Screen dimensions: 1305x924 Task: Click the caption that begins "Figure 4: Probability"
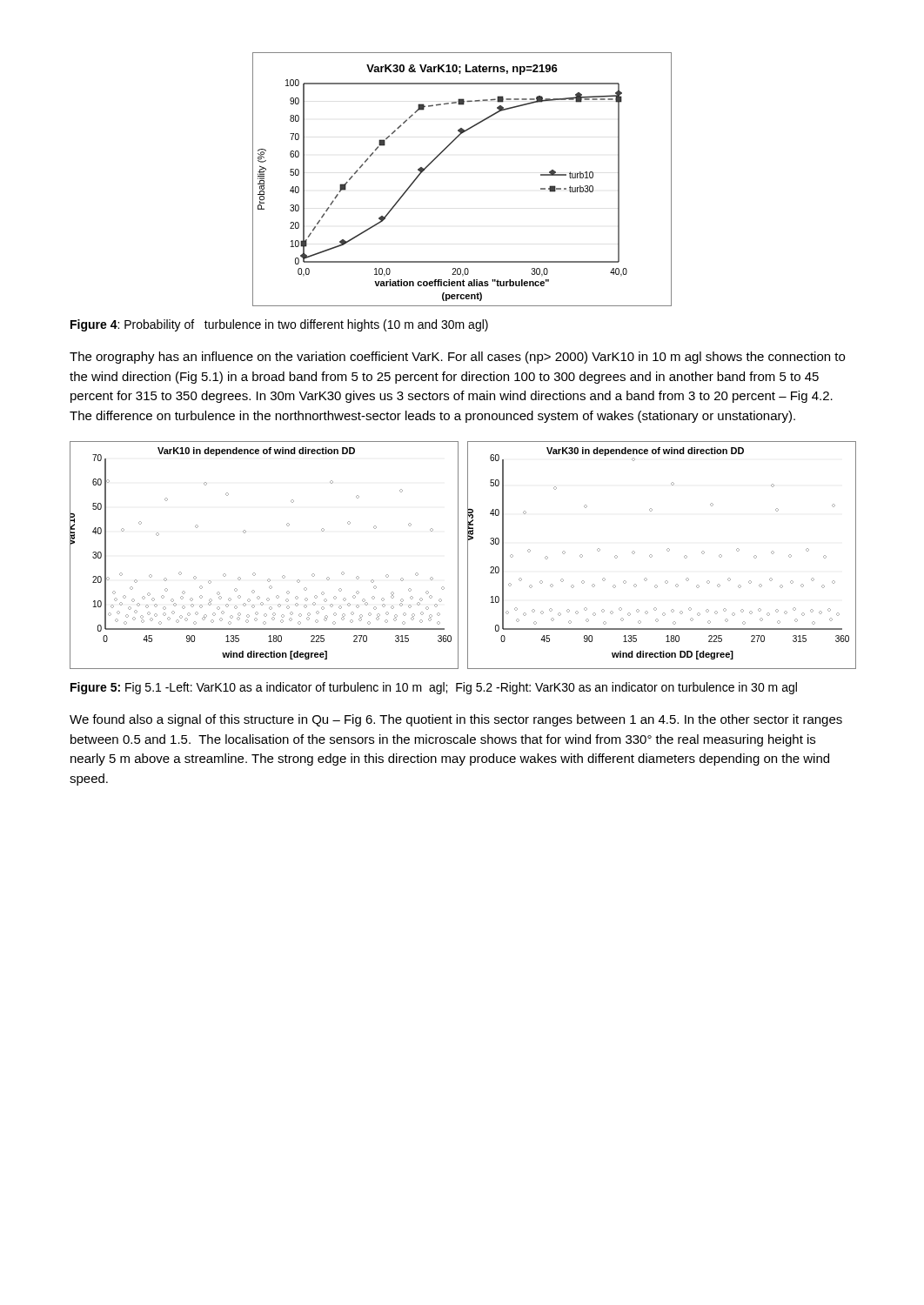(279, 324)
